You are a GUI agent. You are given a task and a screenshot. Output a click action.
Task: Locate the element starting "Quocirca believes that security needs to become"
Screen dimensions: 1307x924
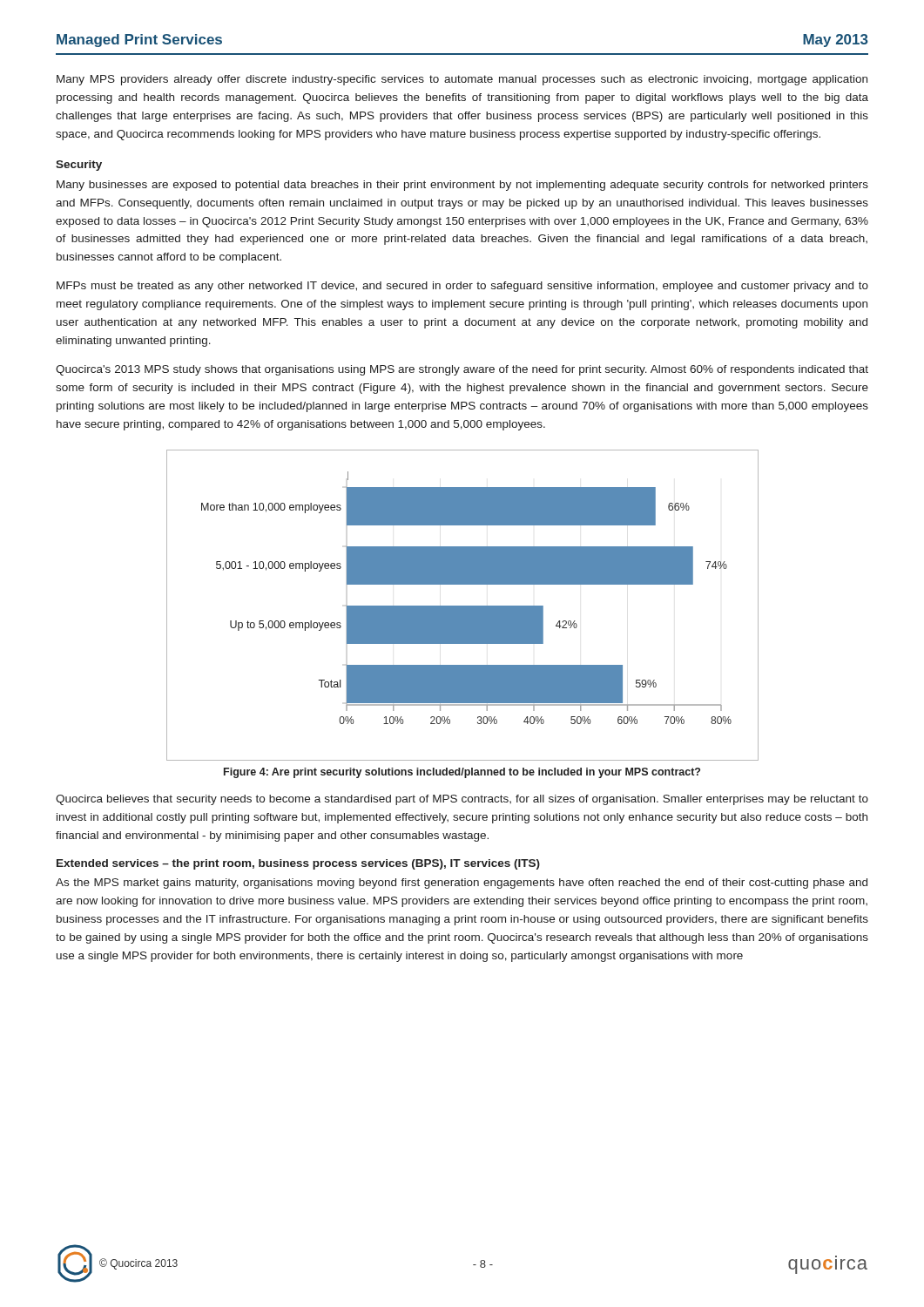[462, 817]
